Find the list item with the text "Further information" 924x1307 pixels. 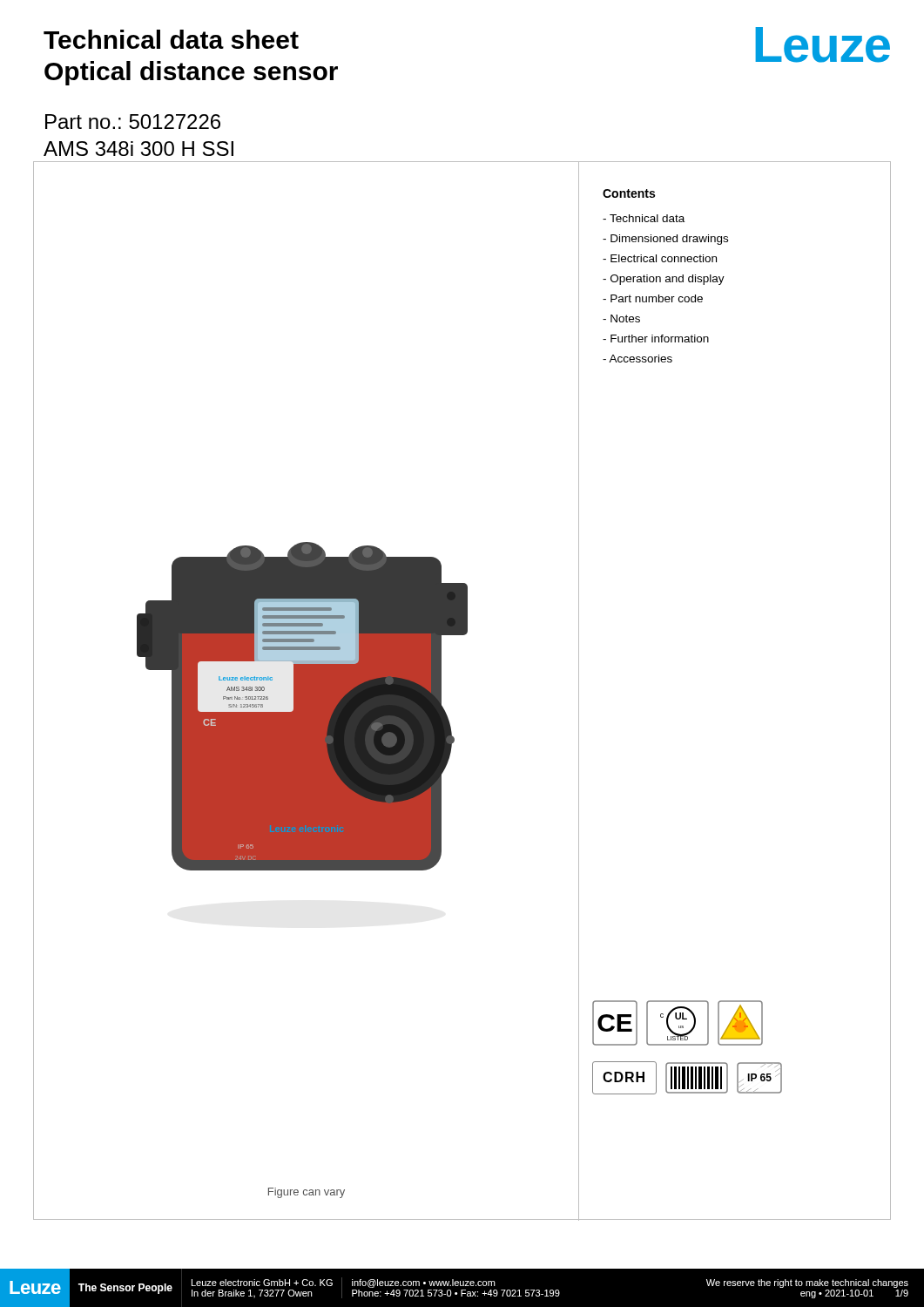pos(656,339)
